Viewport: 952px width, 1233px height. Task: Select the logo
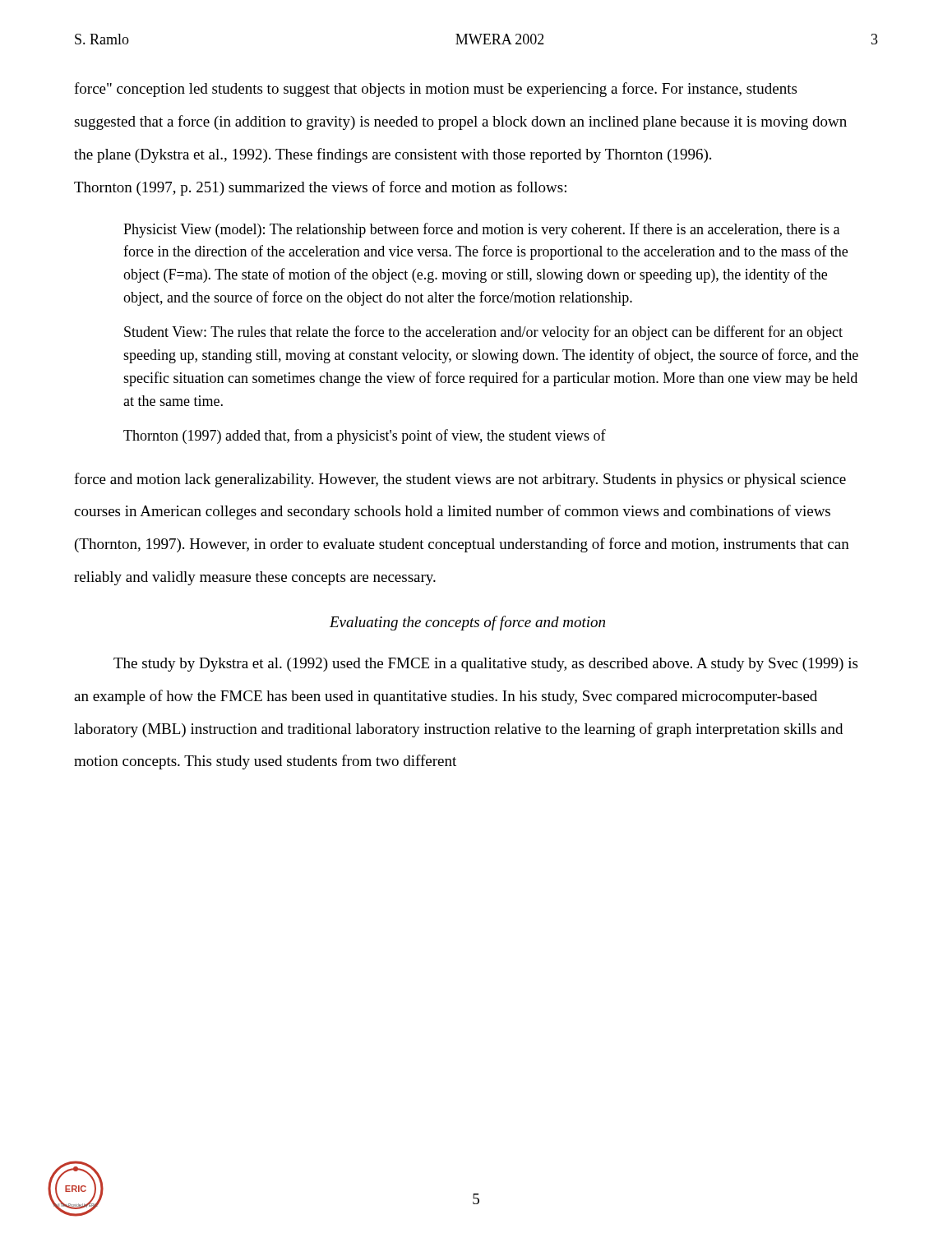[76, 1189]
